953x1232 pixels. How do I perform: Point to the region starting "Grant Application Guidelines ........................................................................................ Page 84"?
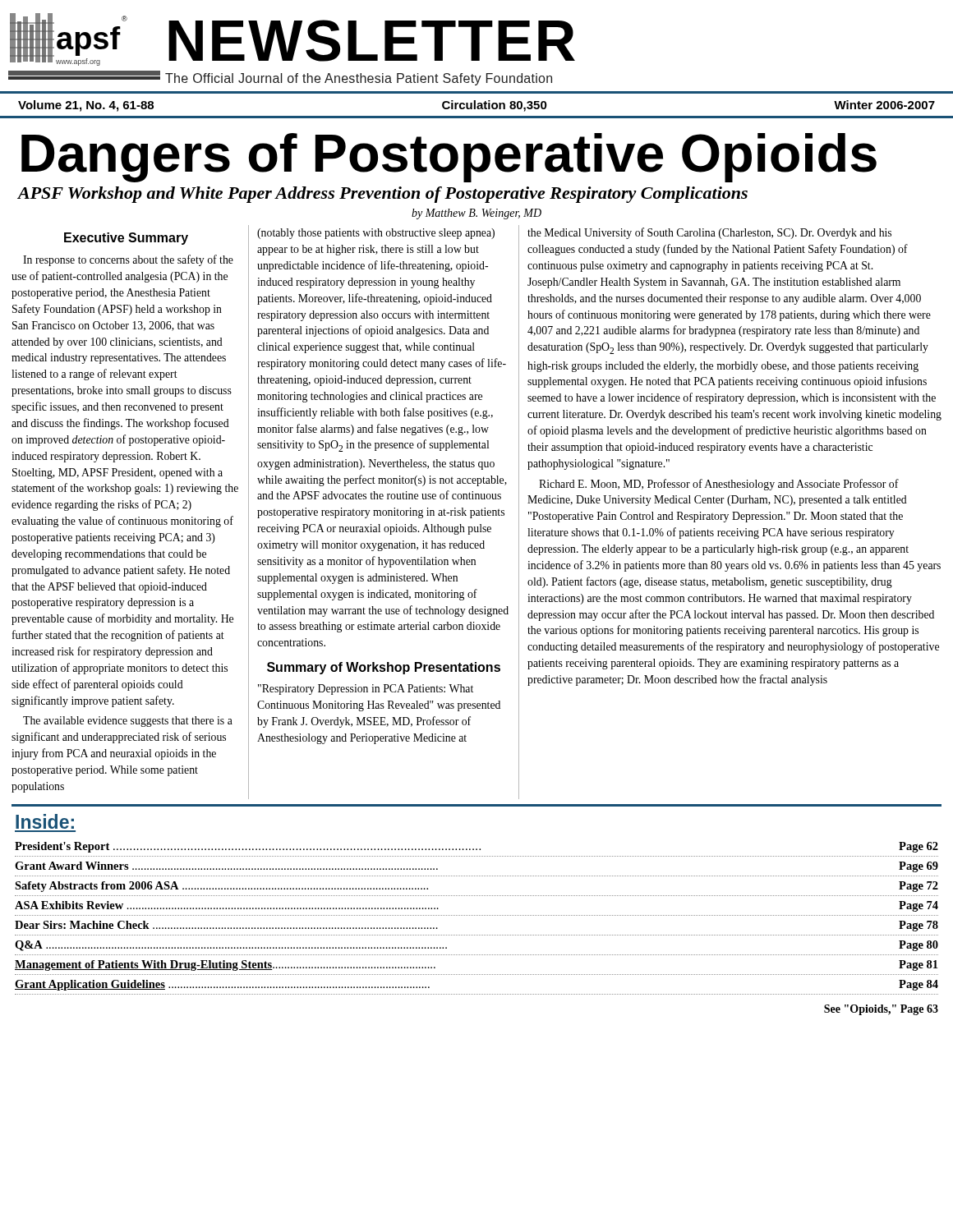click(x=476, y=984)
